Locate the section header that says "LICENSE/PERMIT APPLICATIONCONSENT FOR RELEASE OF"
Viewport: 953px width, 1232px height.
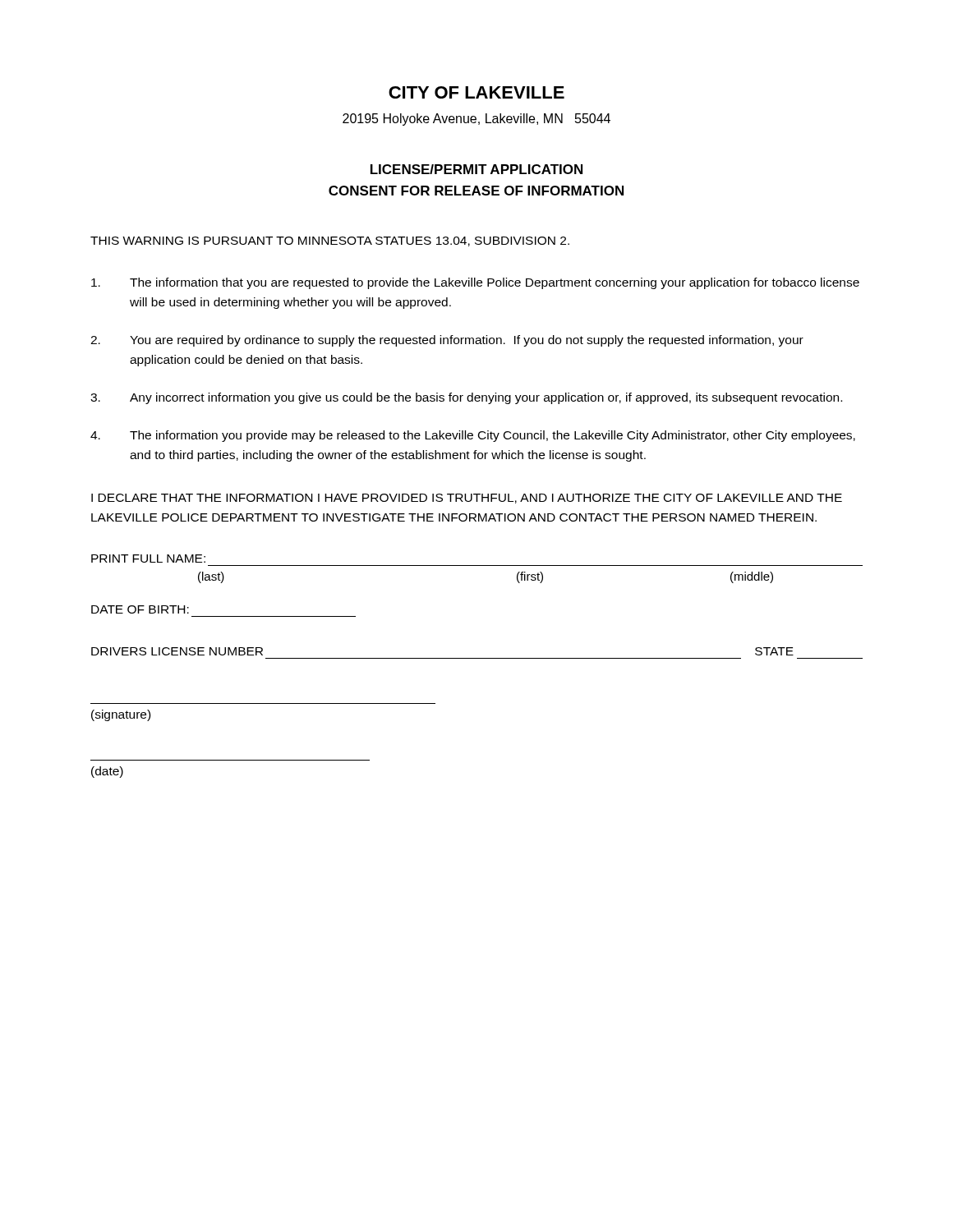(476, 180)
